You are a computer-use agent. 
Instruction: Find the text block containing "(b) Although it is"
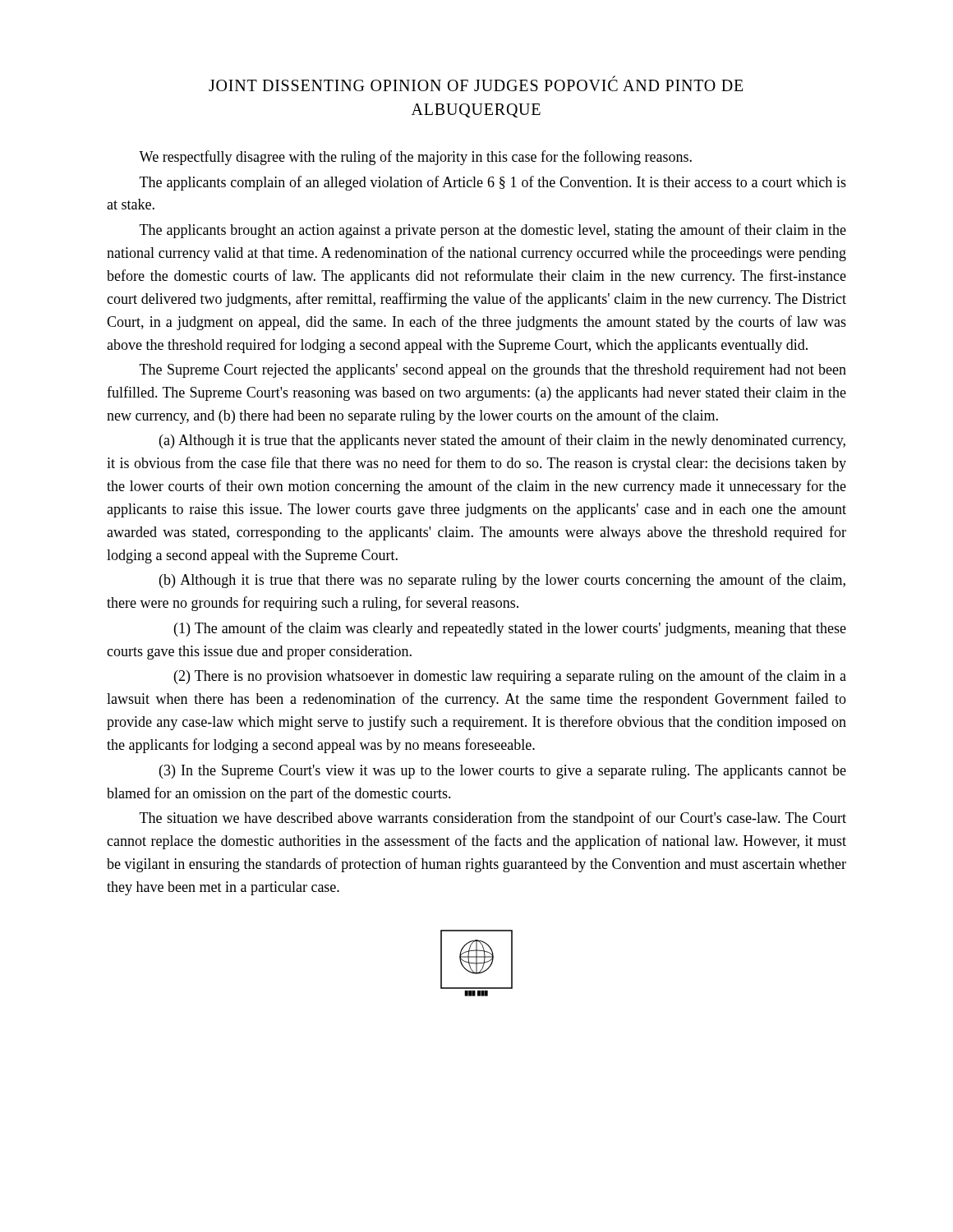[476, 592]
